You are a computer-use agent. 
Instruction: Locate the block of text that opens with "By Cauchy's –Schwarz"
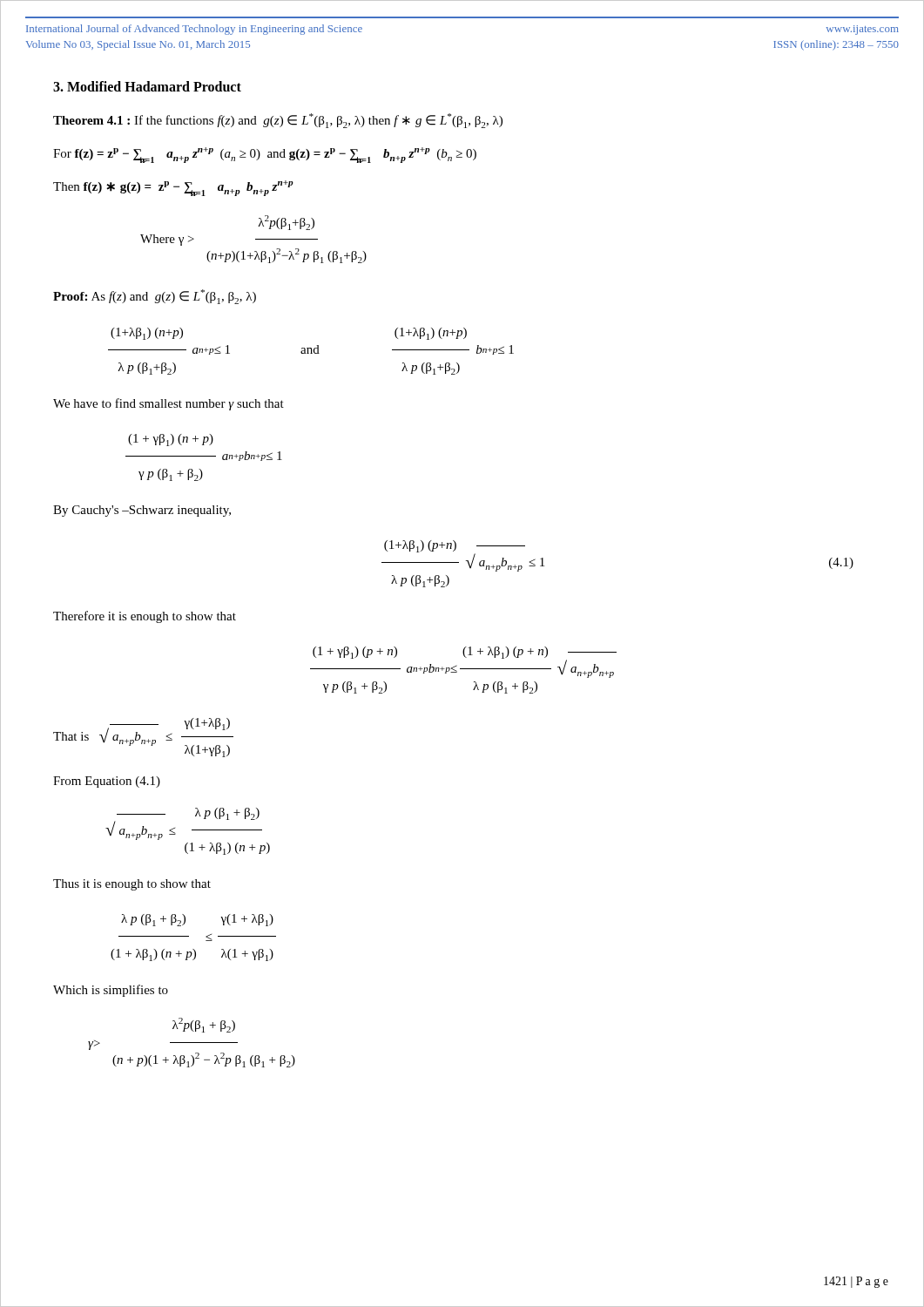tap(142, 510)
